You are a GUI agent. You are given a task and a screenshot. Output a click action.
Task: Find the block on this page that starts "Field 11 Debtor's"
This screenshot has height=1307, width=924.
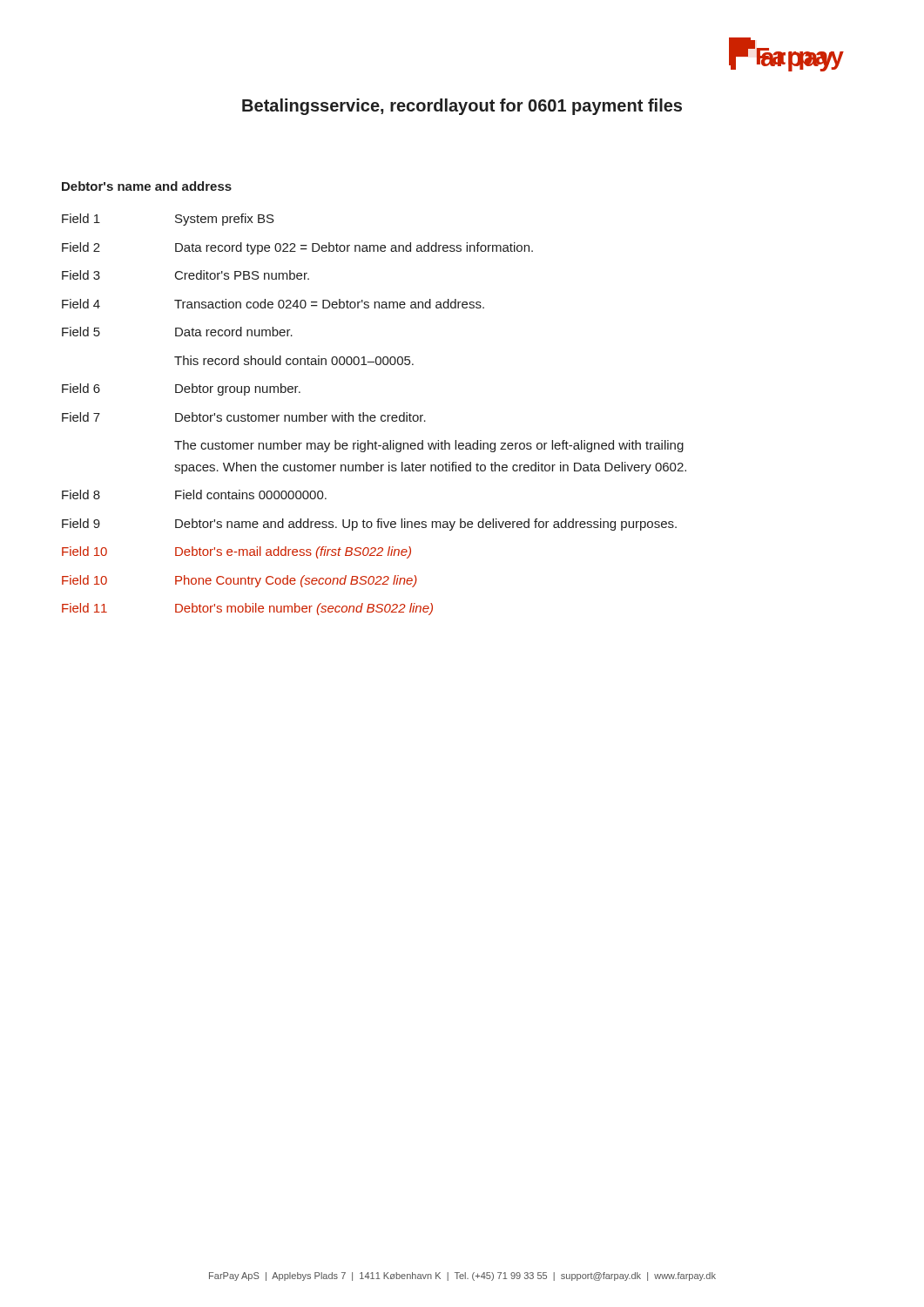click(x=247, y=609)
